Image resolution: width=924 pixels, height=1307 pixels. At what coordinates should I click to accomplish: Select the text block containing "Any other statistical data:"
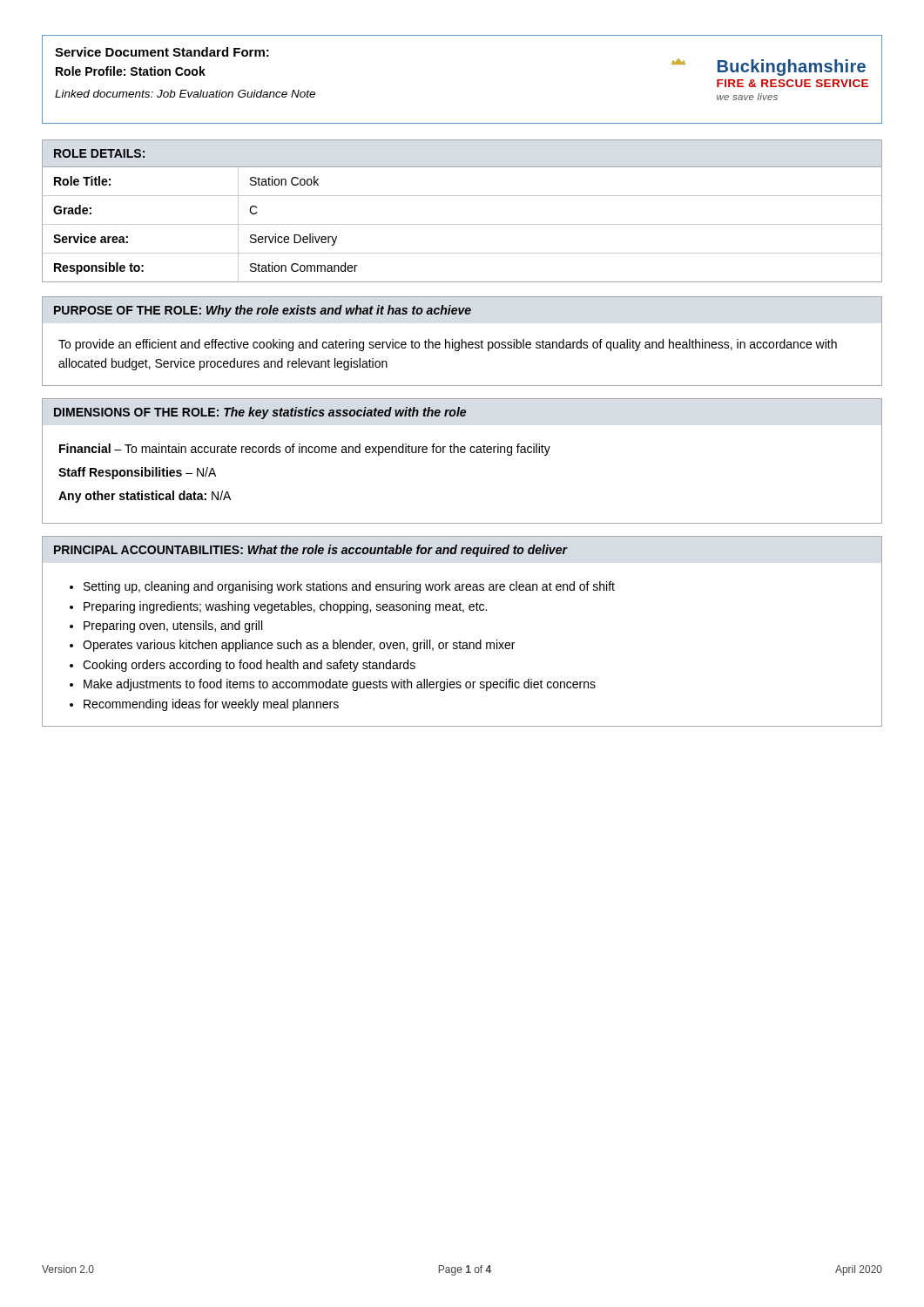145,495
